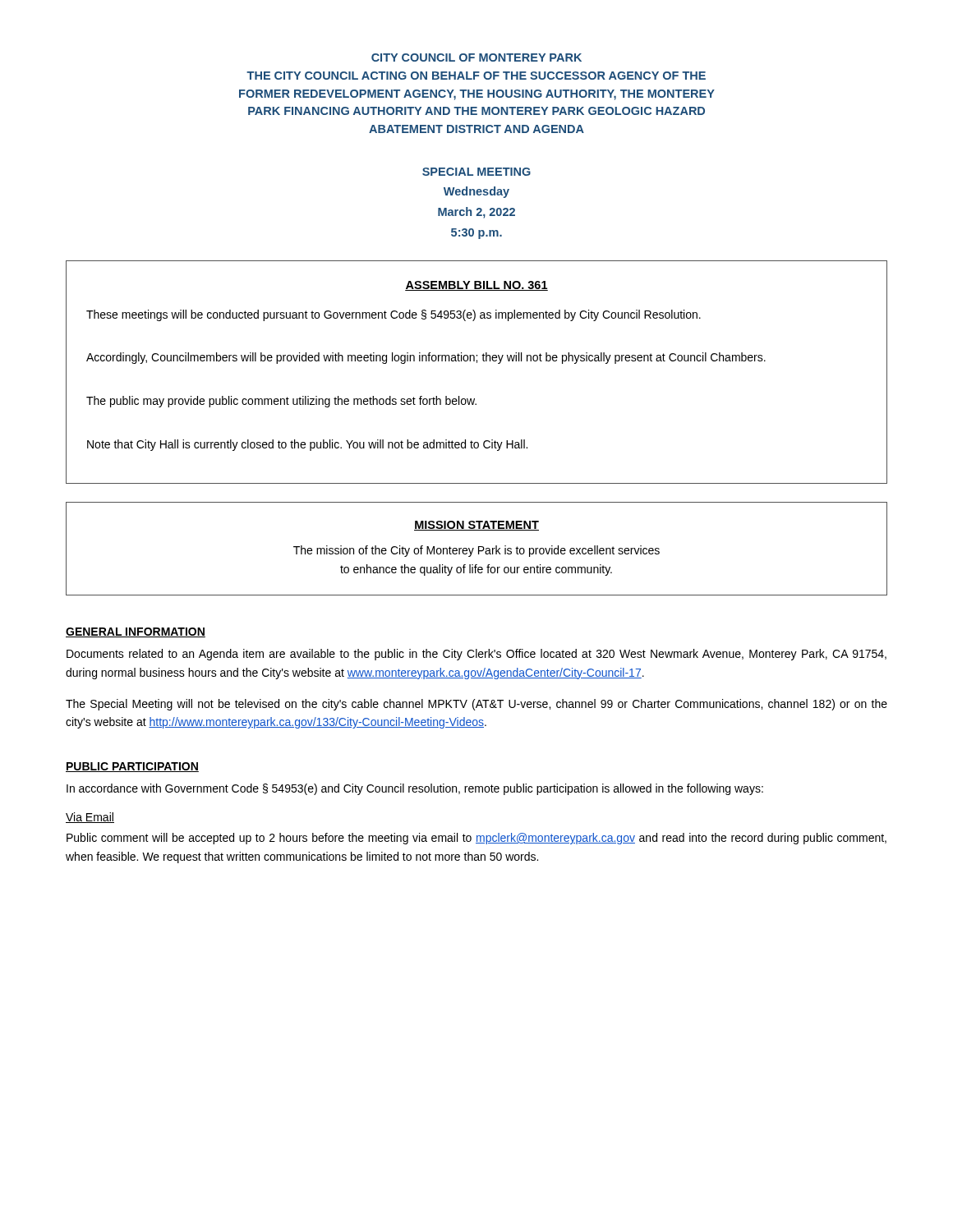Image resolution: width=953 pixels, height=1232 pixels.
Task: Select the text block that says "The Special Meeting will not be televised on"
Action: click(476, 713)
